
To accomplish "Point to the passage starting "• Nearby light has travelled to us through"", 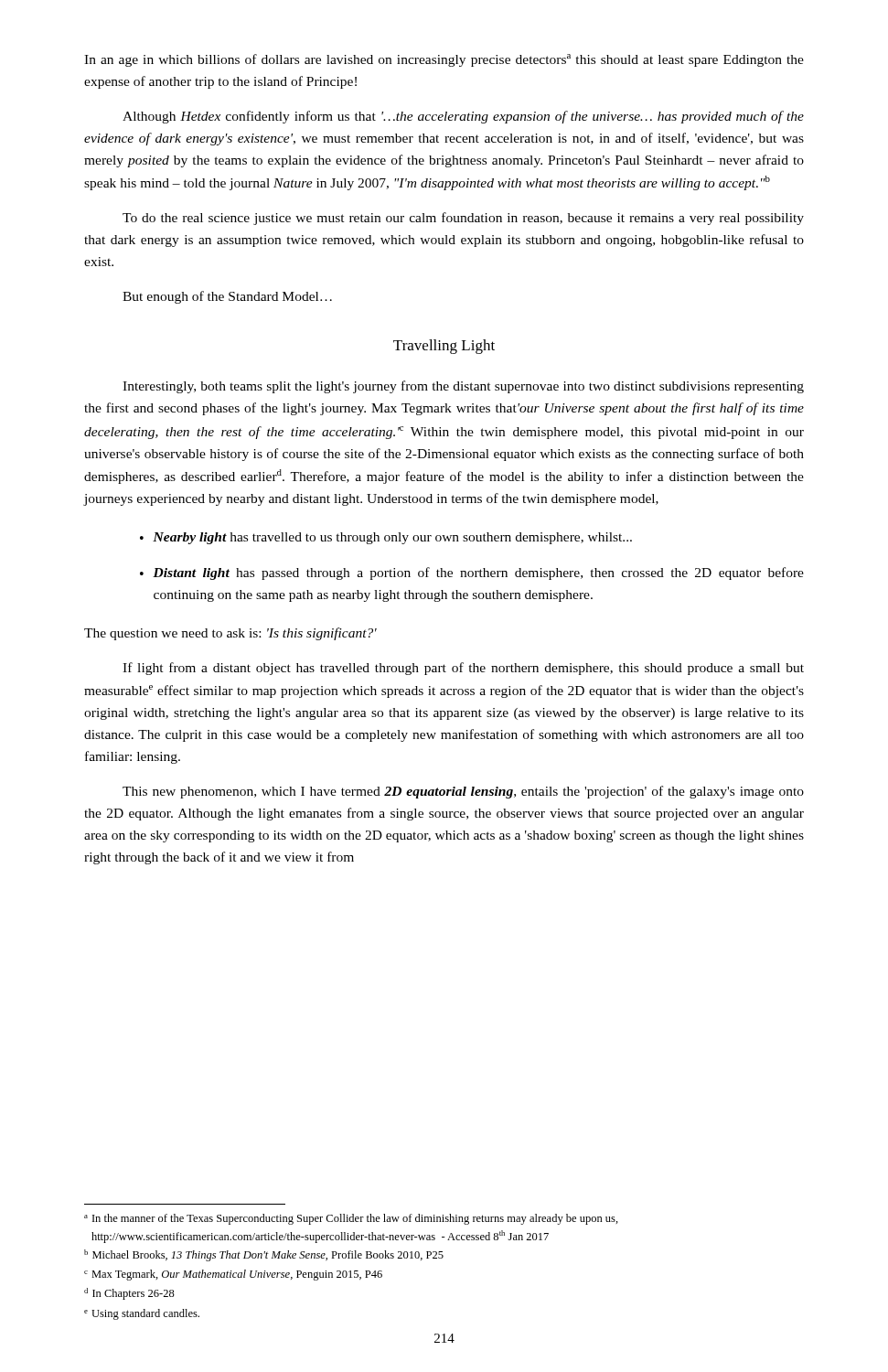I will click(471, 538).
